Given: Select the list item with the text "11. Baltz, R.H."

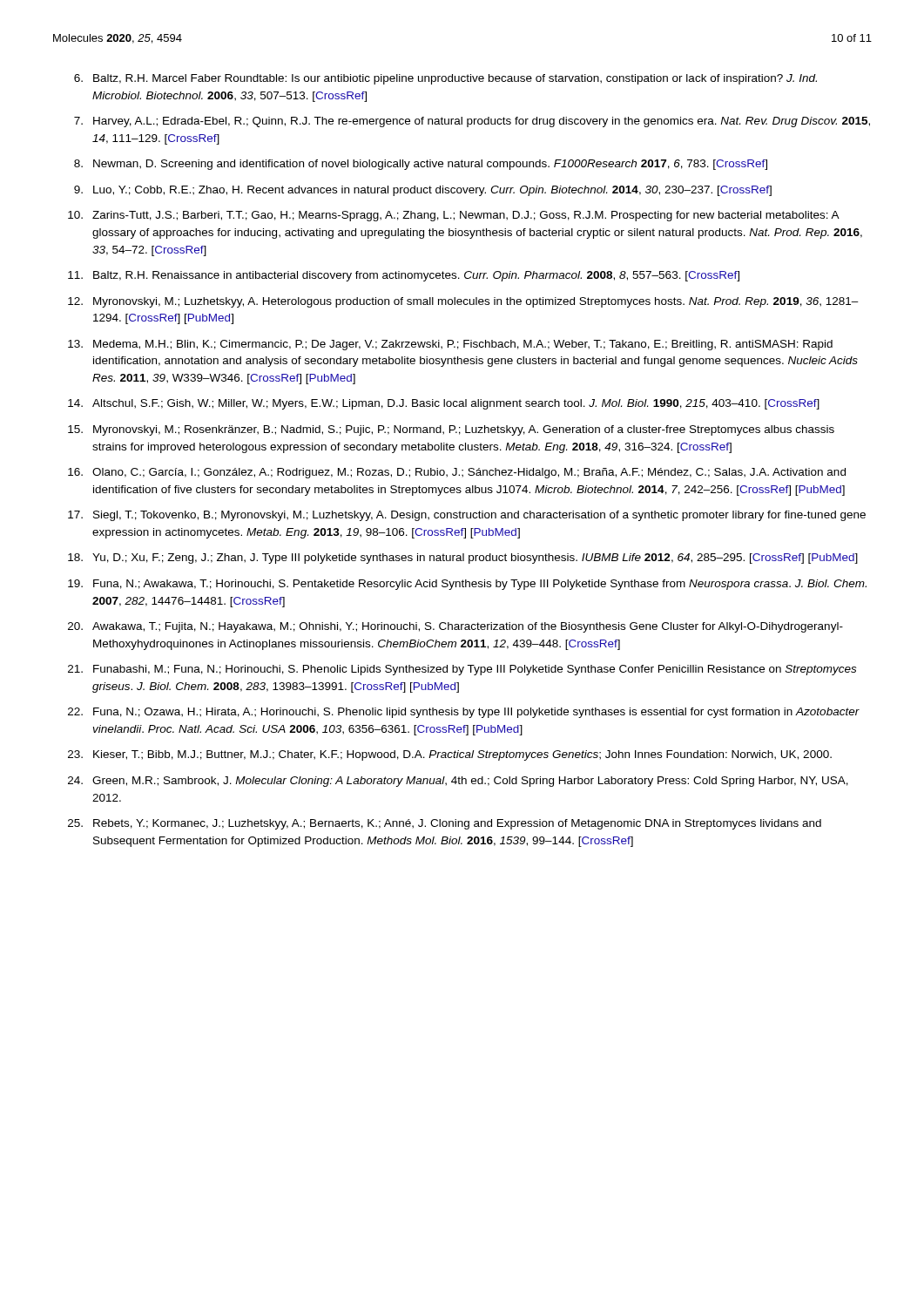Looking at the screenshot, I should click(462, 275).
